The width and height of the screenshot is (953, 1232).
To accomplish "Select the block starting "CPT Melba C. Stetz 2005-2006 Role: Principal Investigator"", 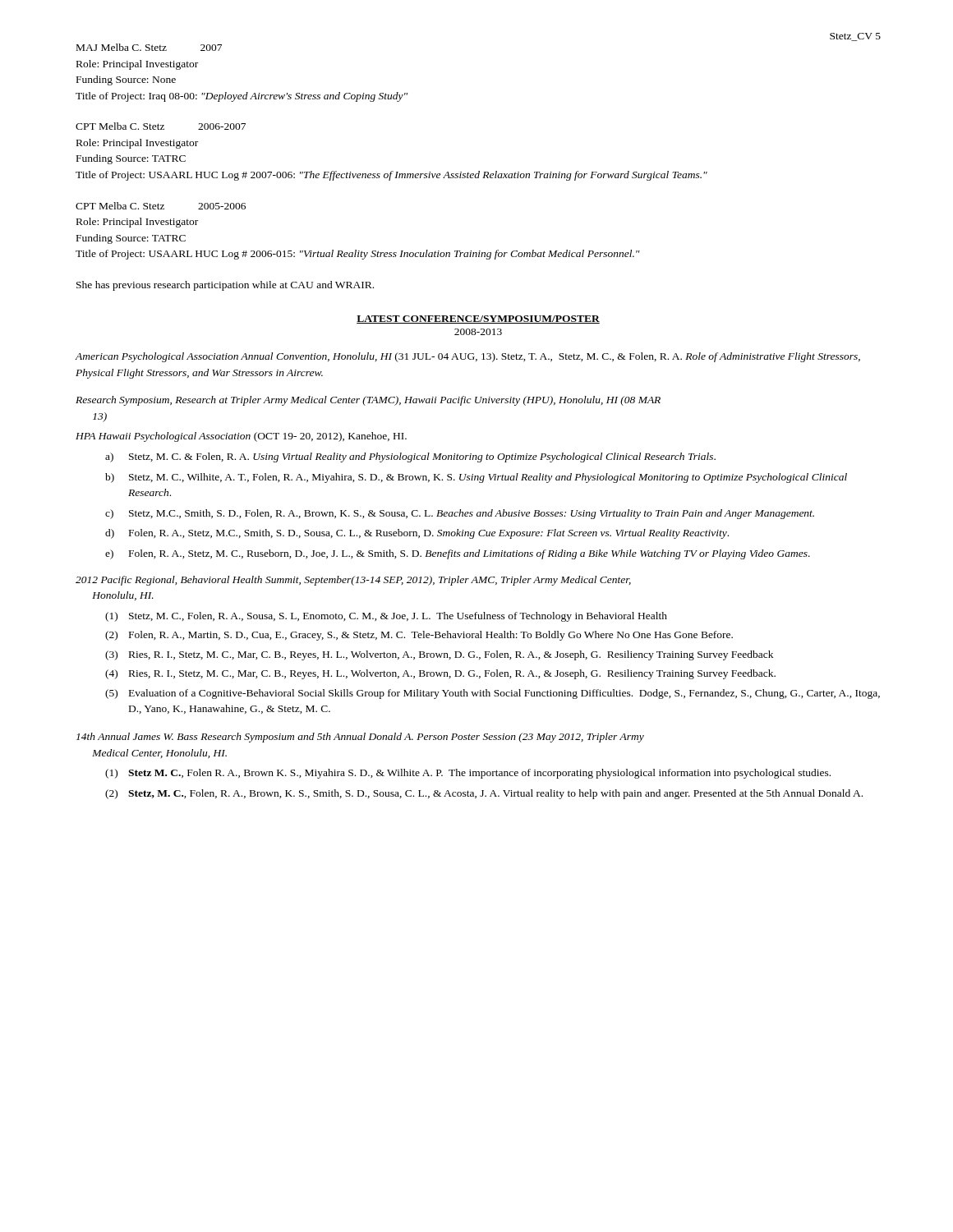I will [x=161, y=206].
